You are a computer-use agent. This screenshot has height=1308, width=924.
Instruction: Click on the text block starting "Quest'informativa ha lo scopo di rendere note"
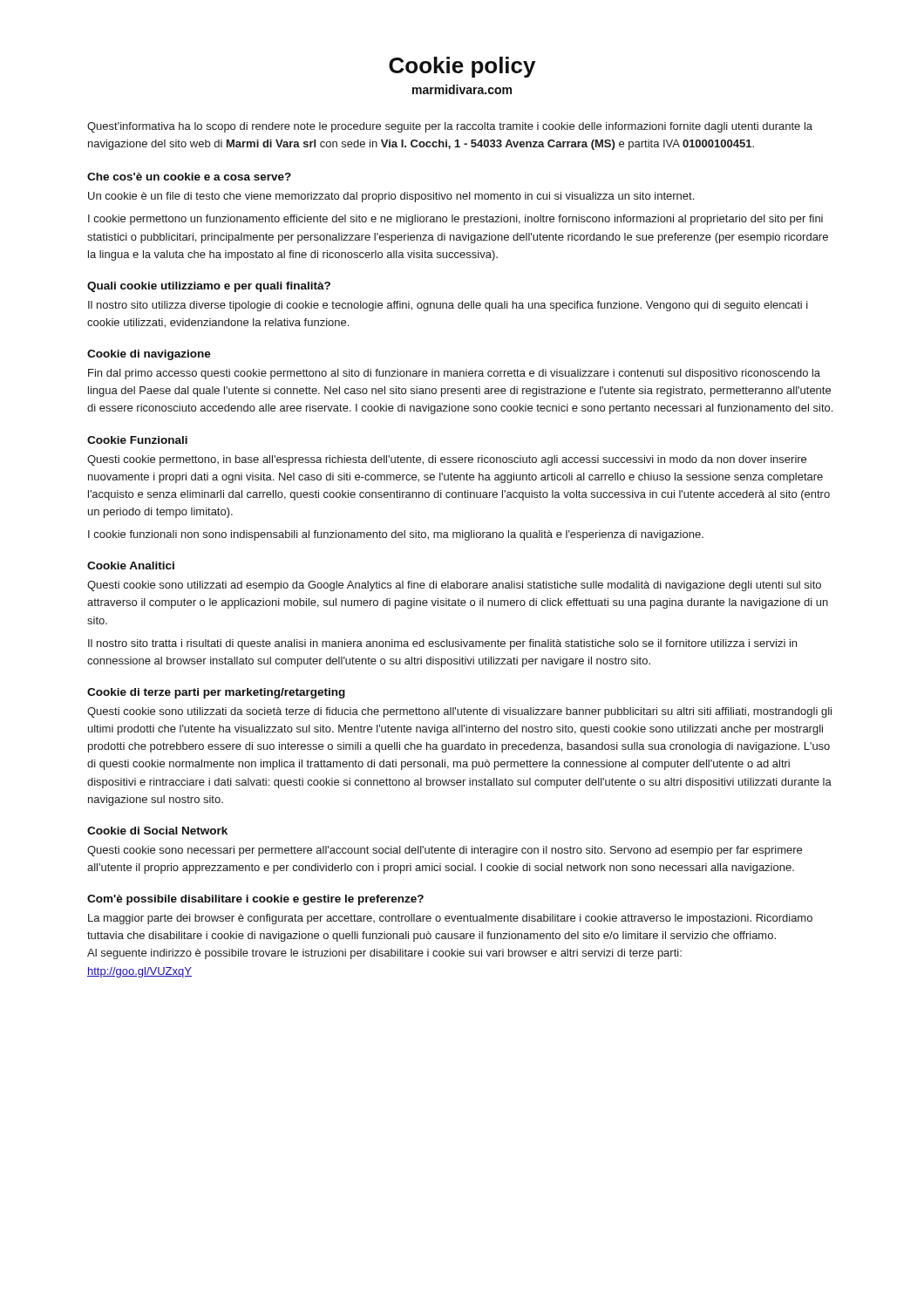click(x=450, y=135)
